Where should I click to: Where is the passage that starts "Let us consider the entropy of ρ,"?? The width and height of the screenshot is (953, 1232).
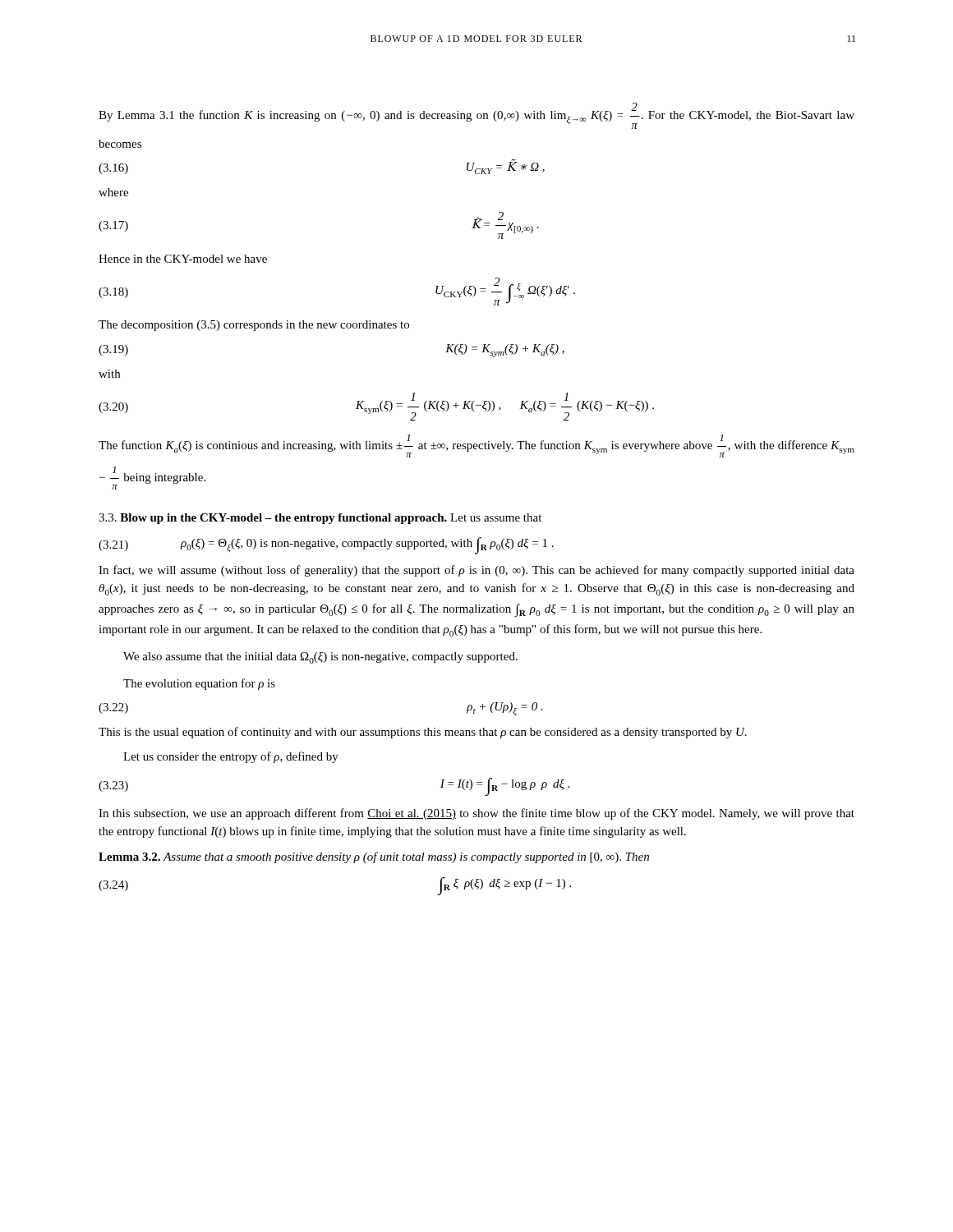231,757
